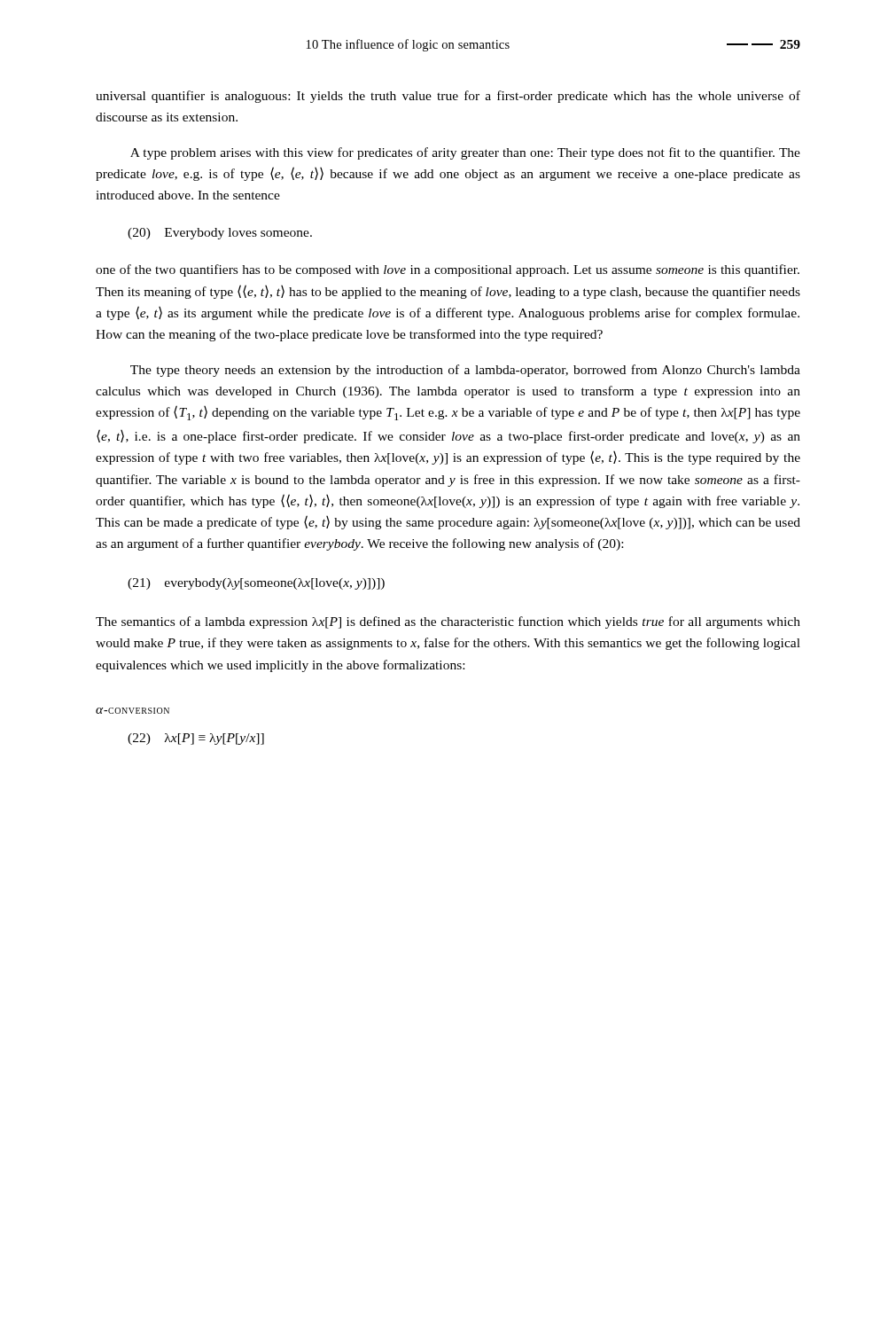Navigate to the element starting "(21) everybody(λy[someone(λx[love(x, y)])])"
The image size is (896, 1330).
click(256, 582)
